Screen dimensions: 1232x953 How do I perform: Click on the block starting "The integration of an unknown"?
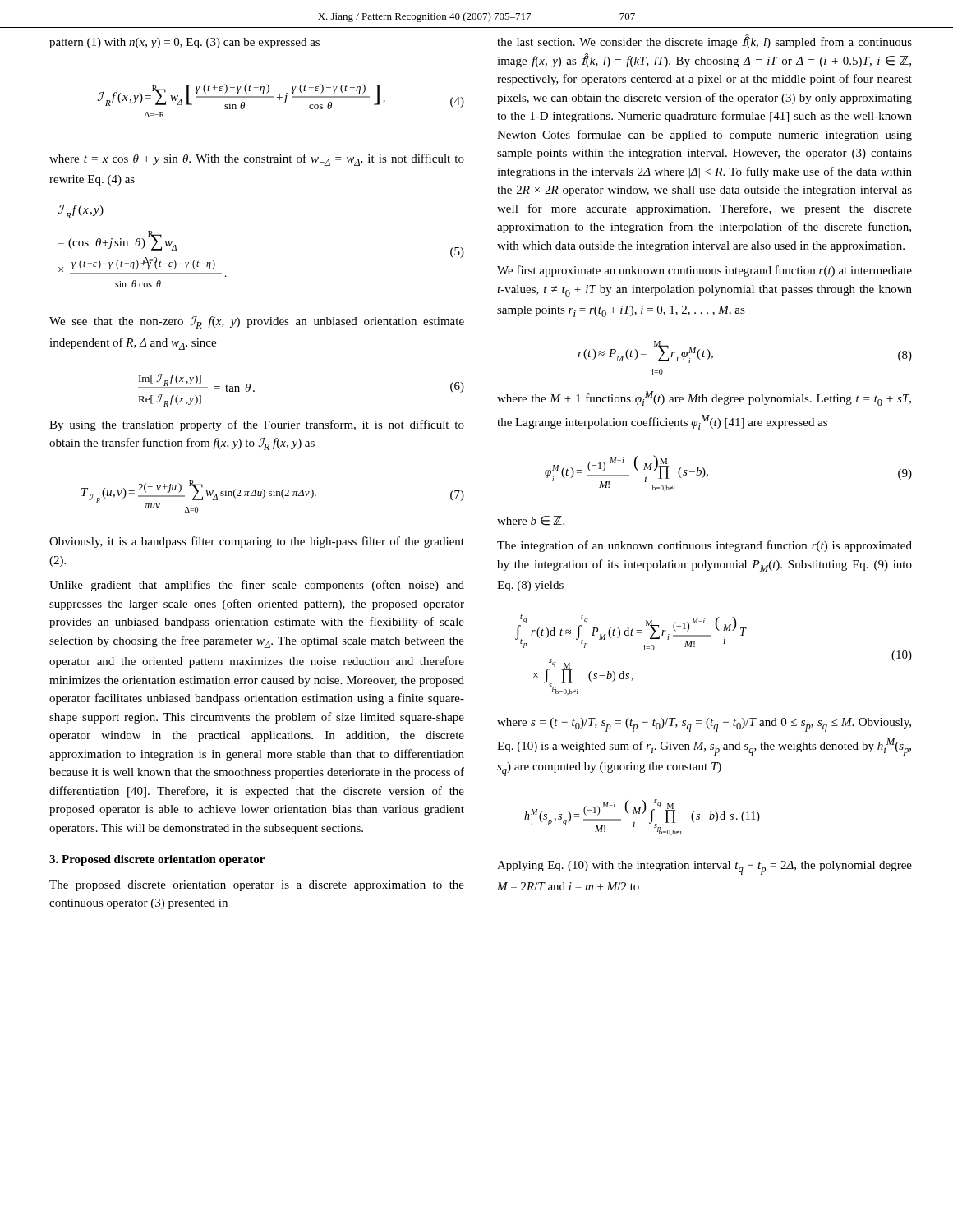click(705, 565)
